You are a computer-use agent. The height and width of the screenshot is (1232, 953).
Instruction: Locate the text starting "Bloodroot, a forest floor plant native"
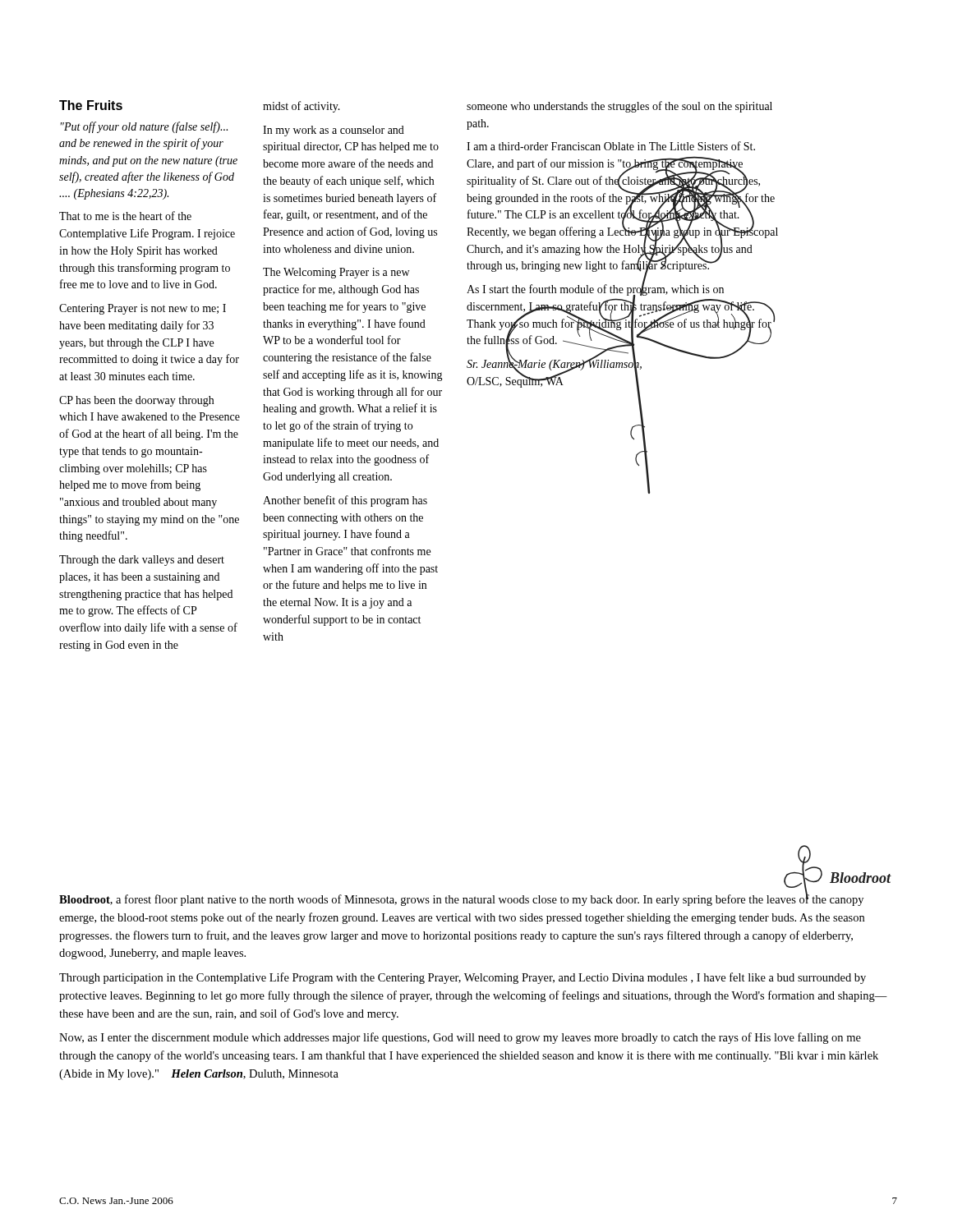click(x=462, y=926)
